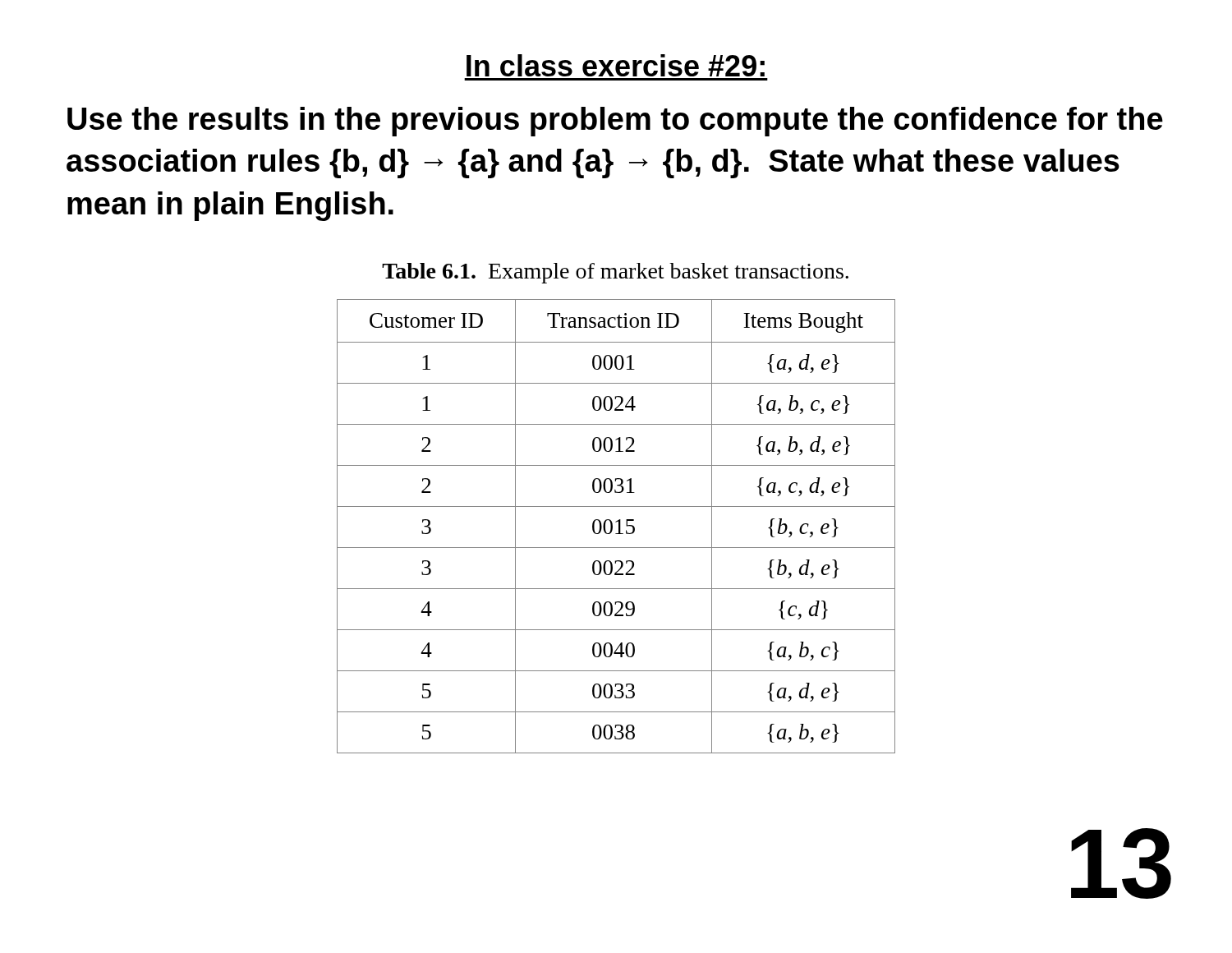1232x953 pixels.
Task: Select the text block starting "Use the results in the previous problem"
Action: point(615,161)
